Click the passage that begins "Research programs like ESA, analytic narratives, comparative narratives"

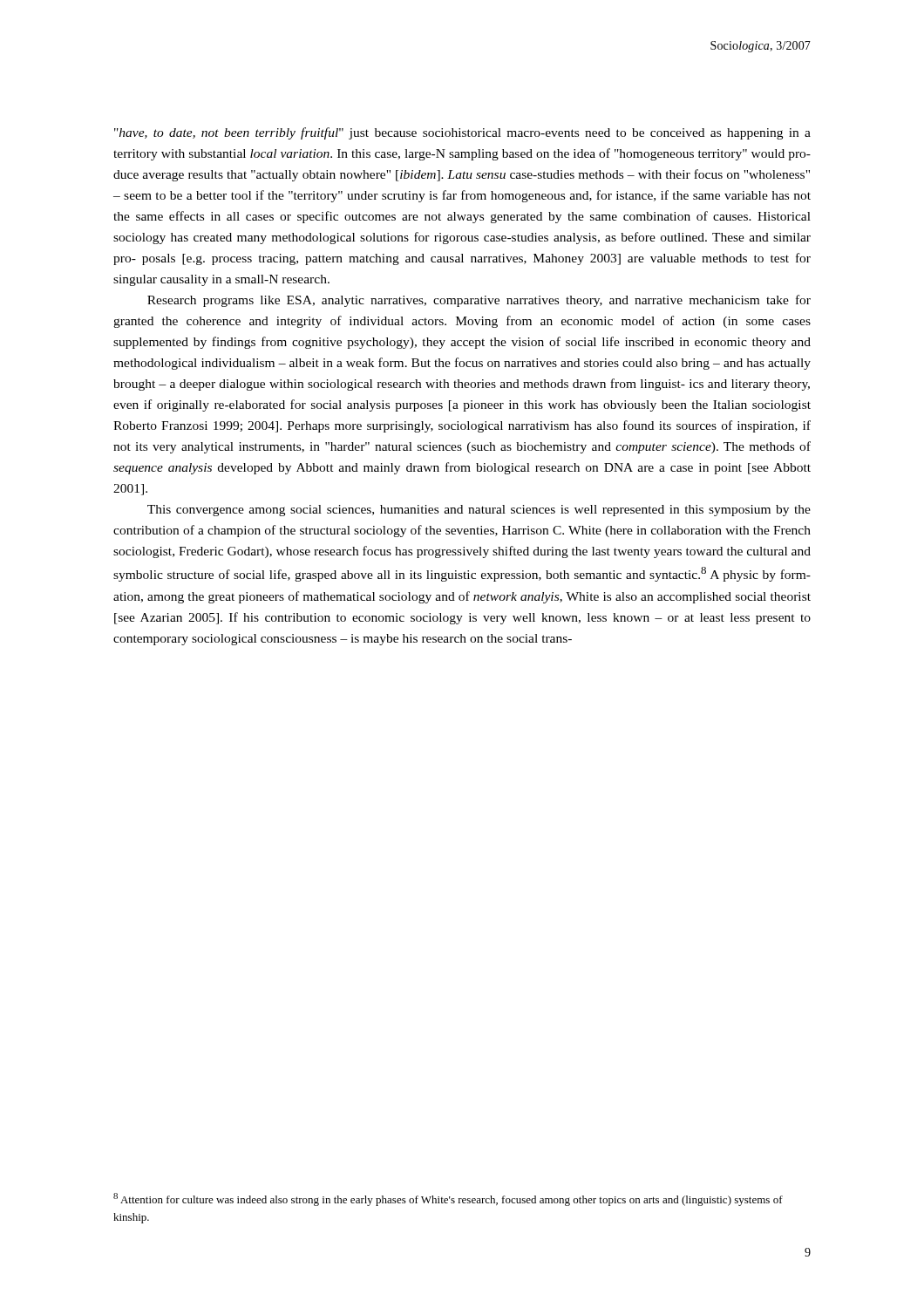(x=462, y=394)
